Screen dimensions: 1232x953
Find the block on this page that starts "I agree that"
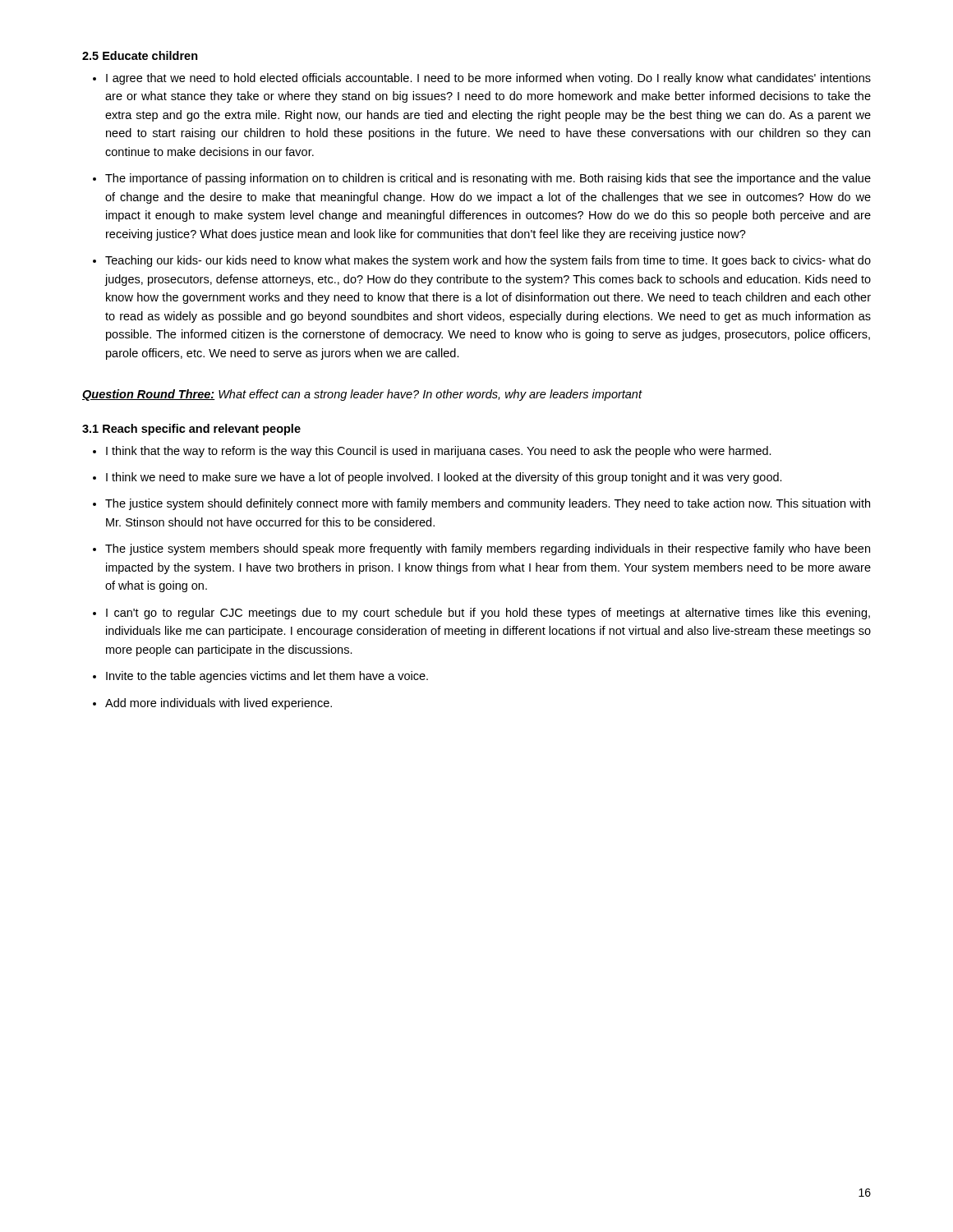(x=488, y=115)
